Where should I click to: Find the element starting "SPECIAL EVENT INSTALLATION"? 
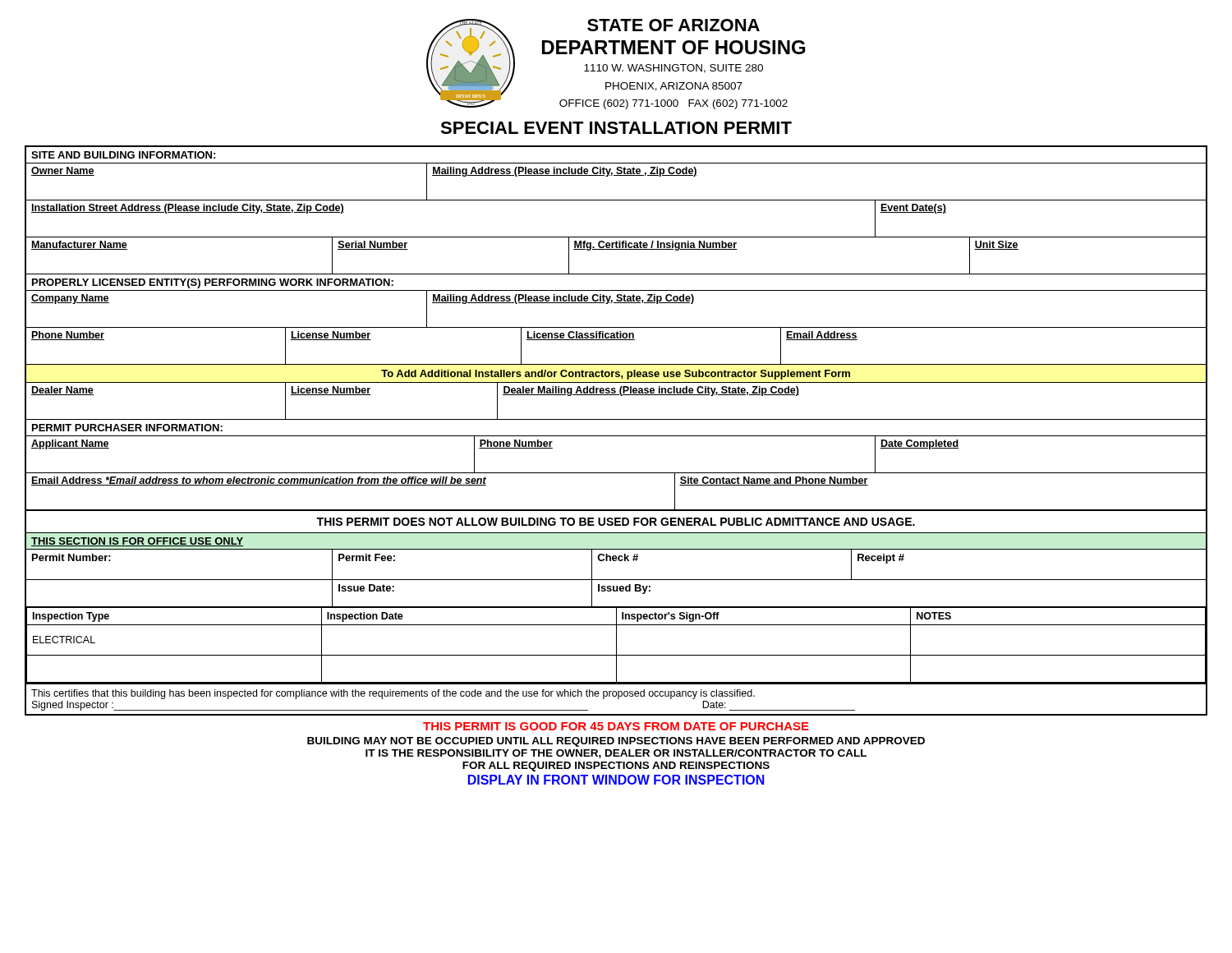tap(616, 128)
